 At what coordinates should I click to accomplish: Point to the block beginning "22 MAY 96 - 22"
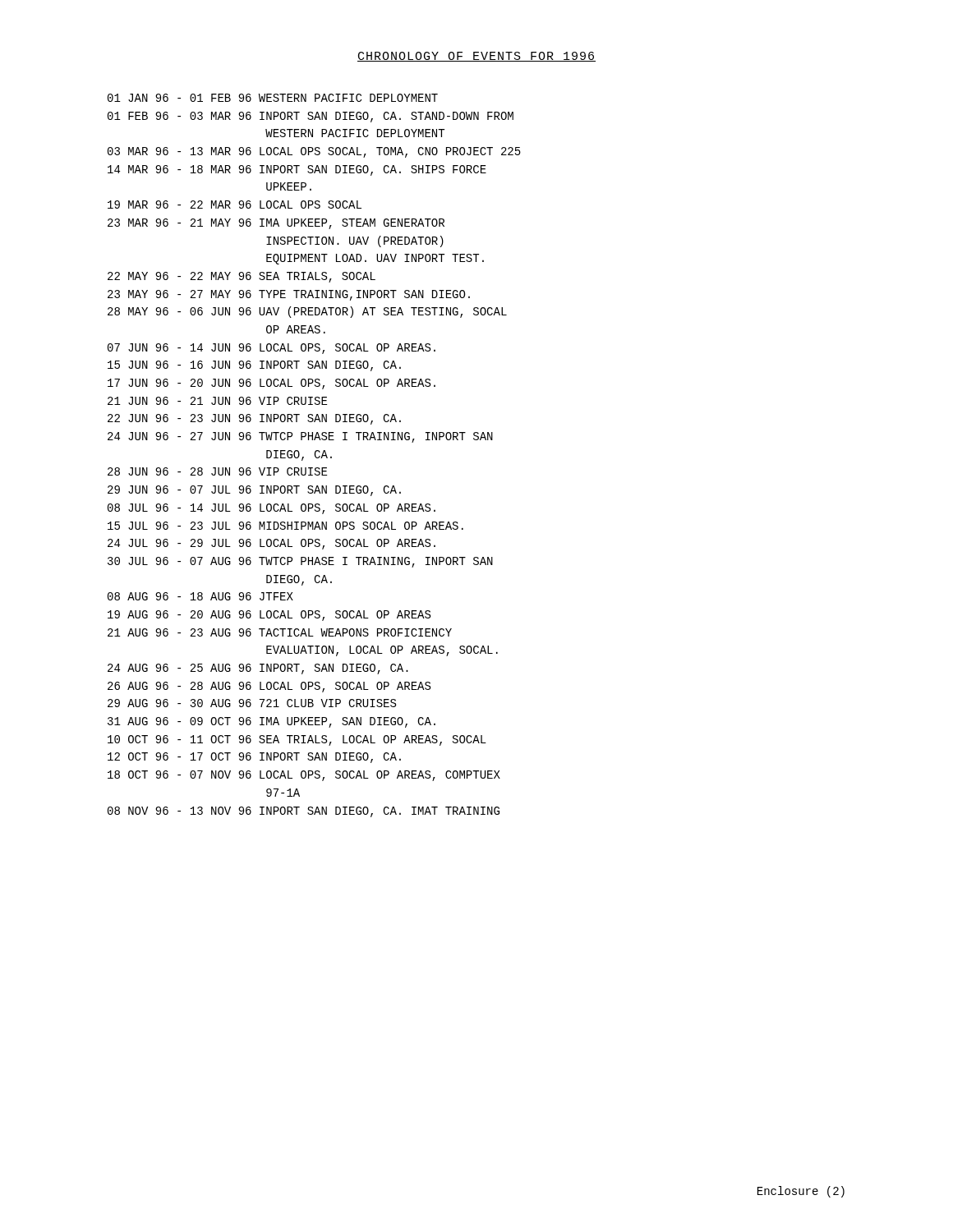tap(241, 277)
